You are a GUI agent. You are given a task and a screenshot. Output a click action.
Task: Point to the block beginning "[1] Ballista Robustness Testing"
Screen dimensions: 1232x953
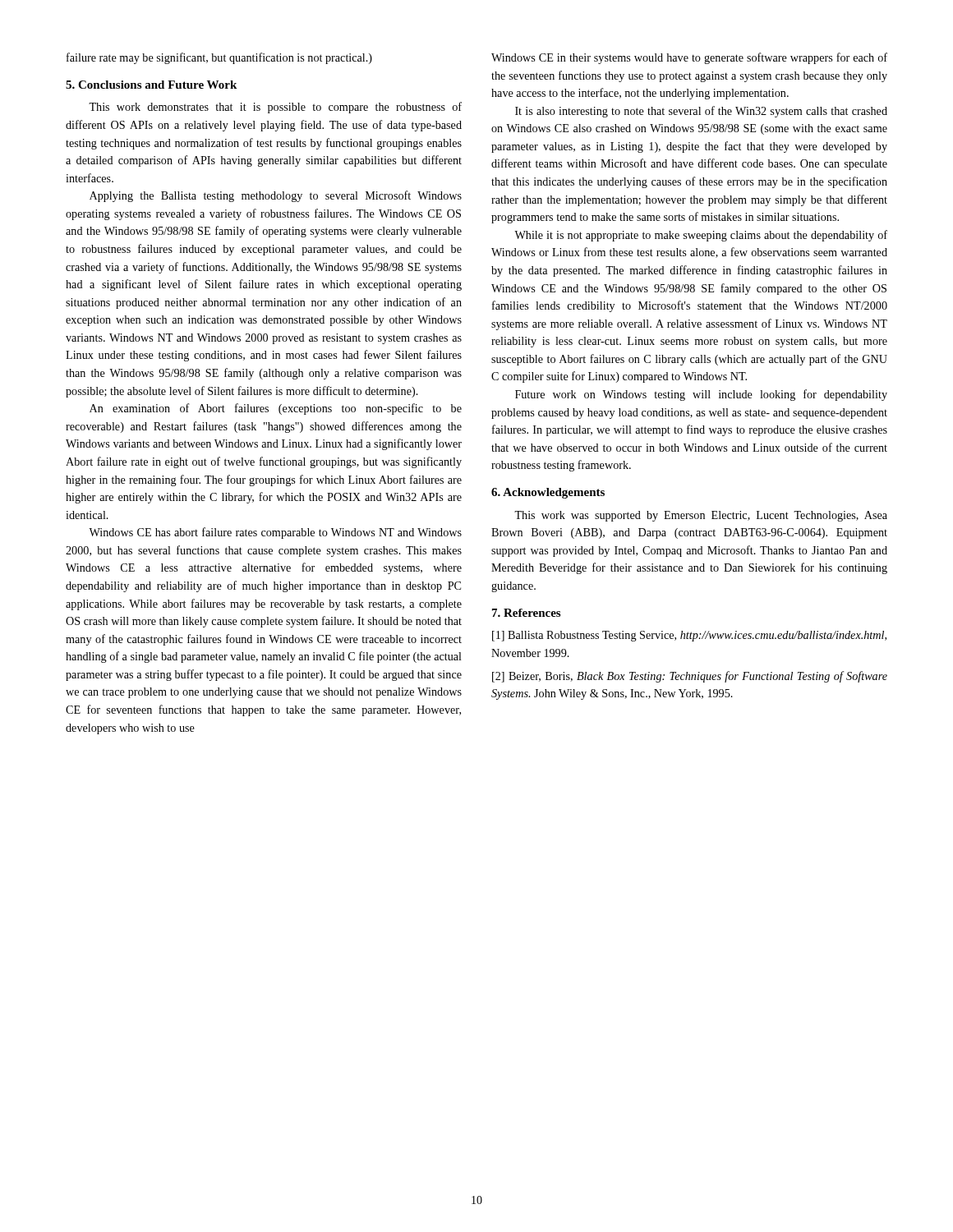[x=689, y=645]
